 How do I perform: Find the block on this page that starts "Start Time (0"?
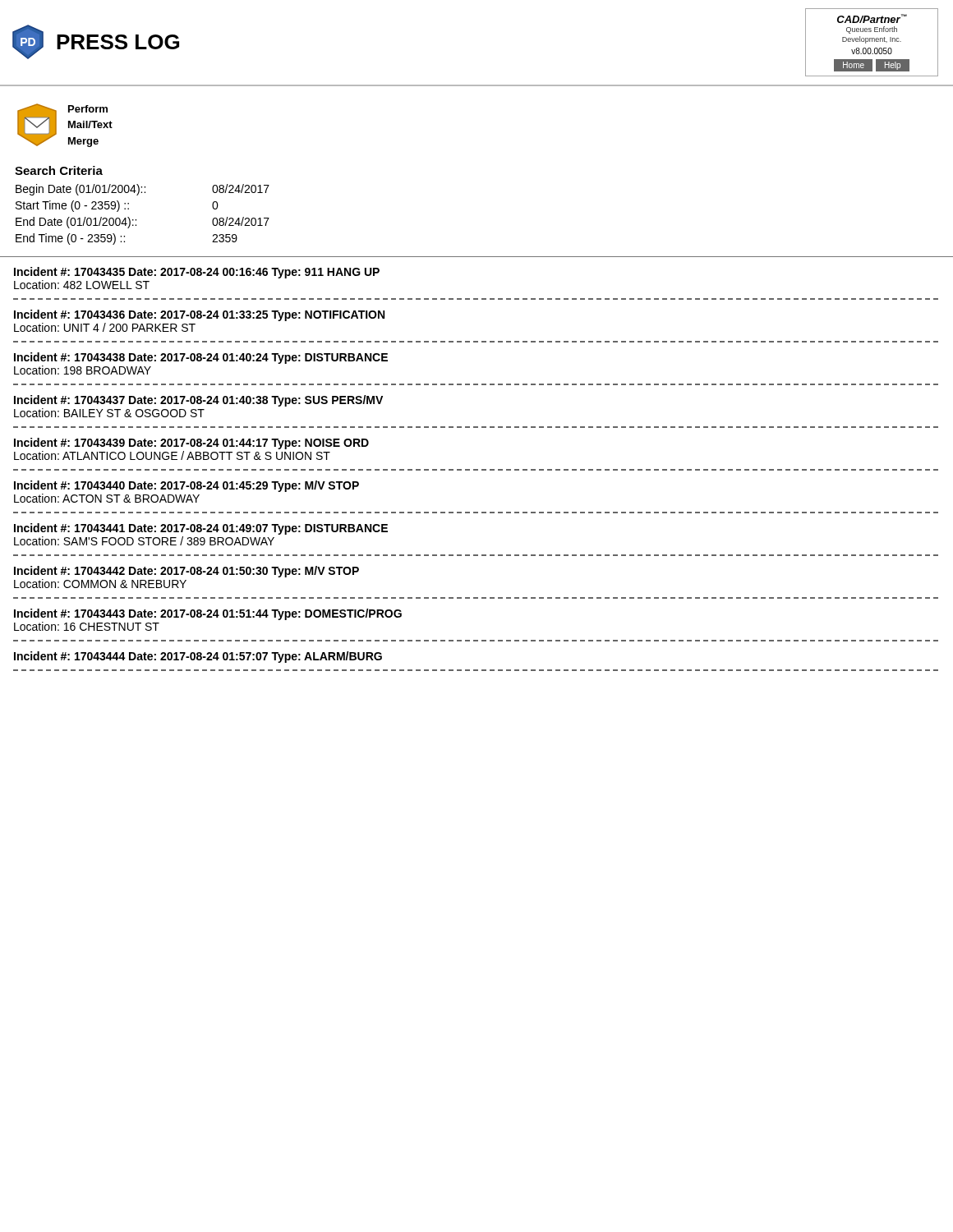pos(117,205)
